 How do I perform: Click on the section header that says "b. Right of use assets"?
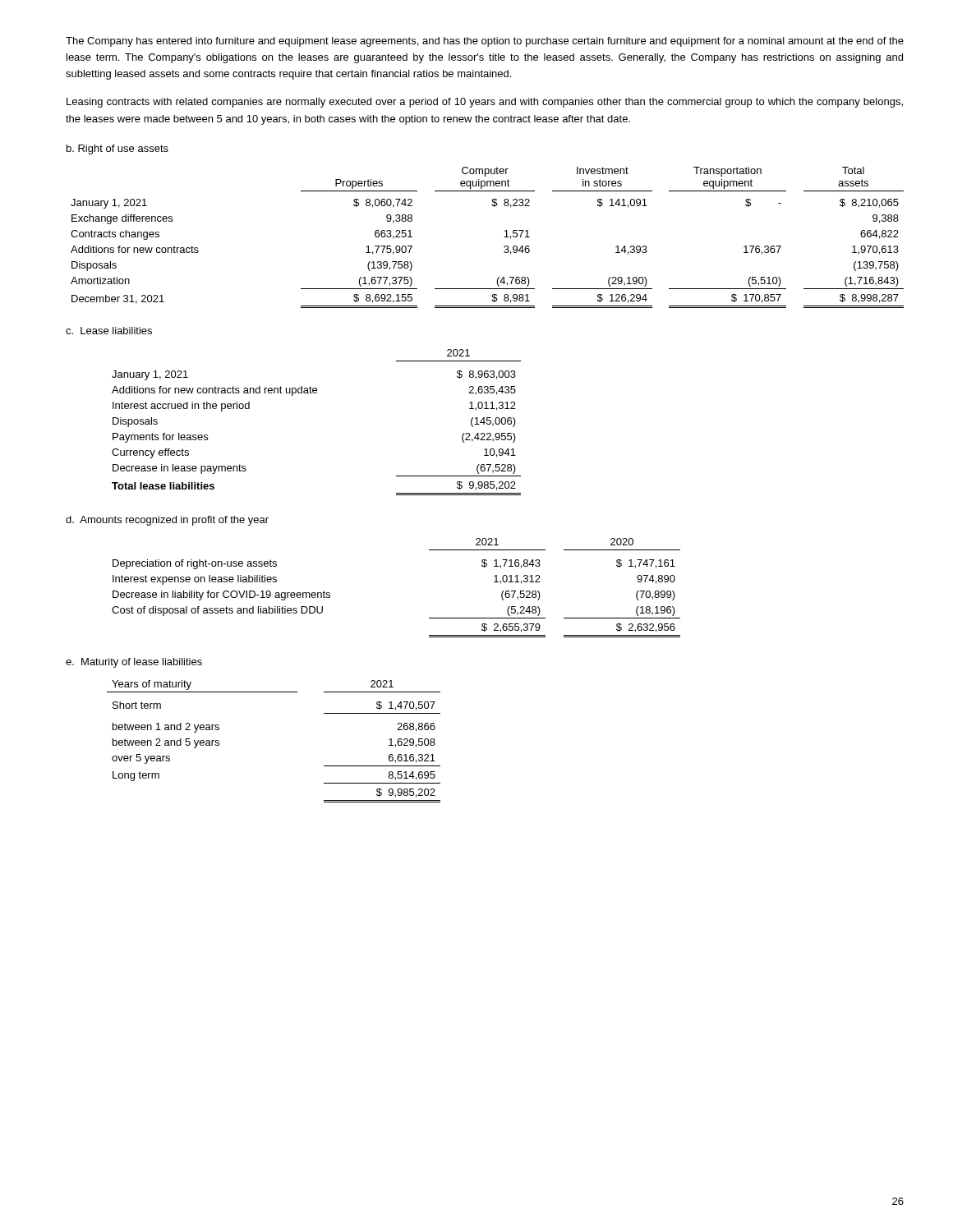[x=117, y=148]
